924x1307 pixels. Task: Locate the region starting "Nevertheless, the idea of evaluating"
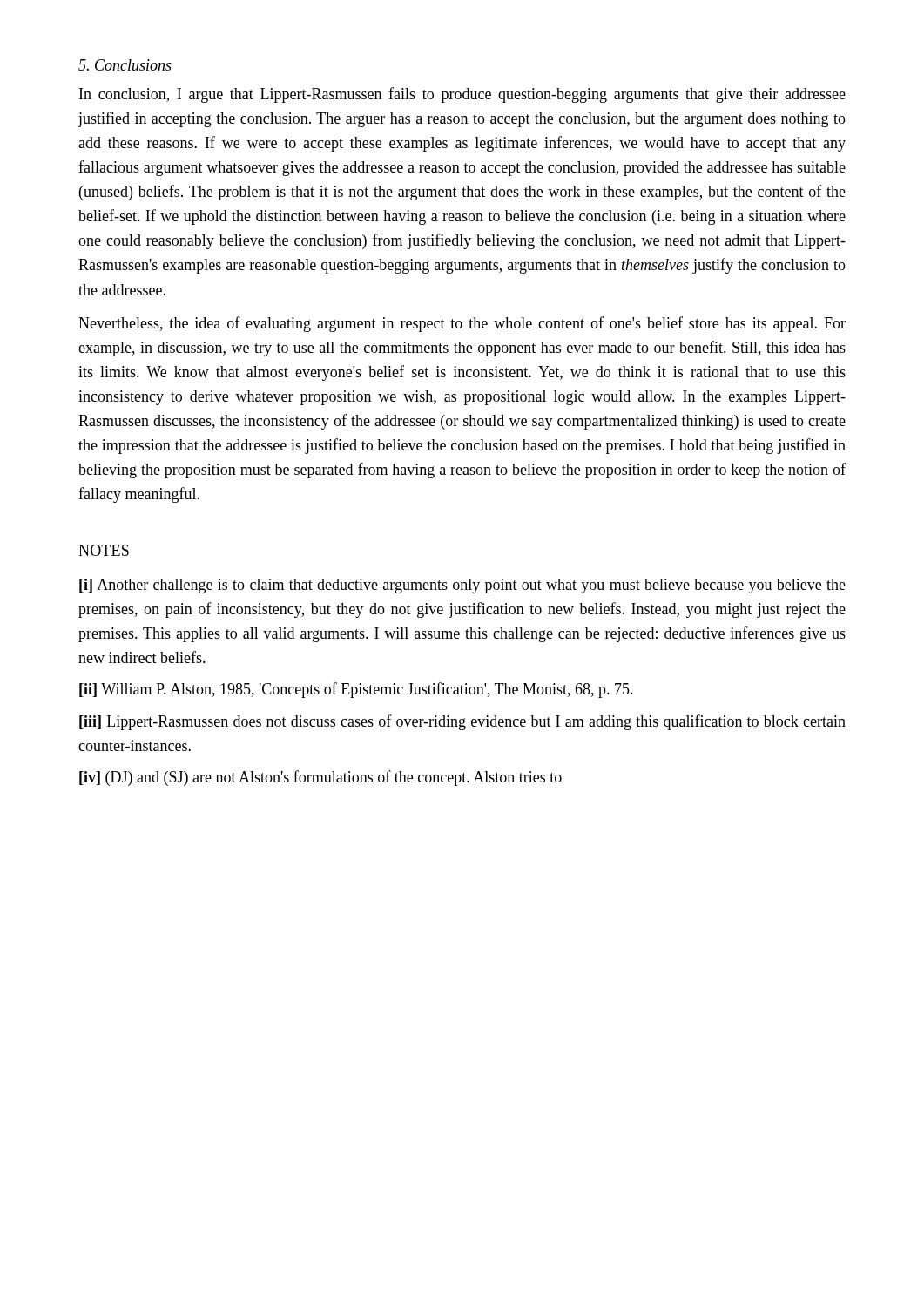462,409
